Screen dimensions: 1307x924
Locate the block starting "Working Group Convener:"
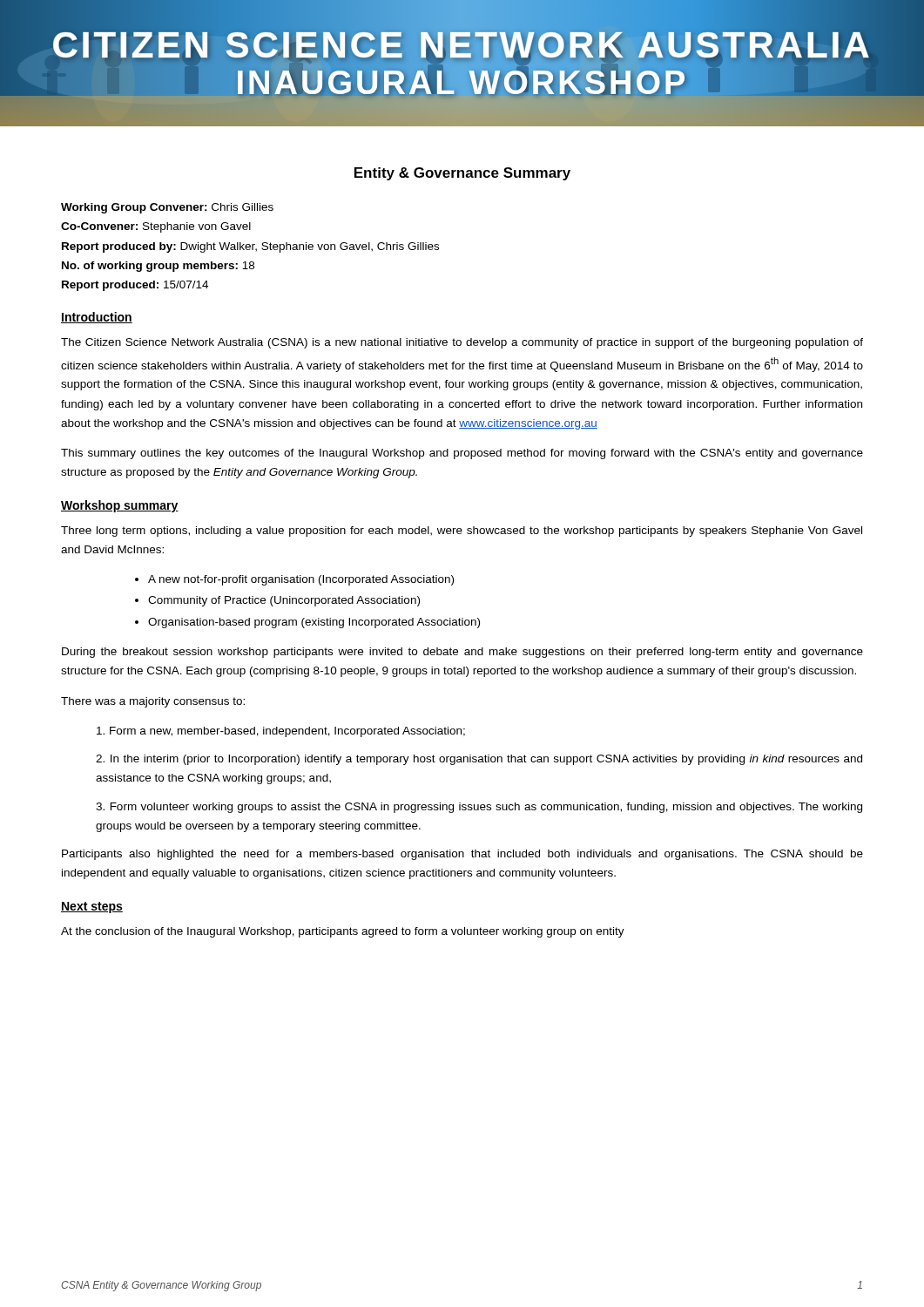click(x=250, y=246)
